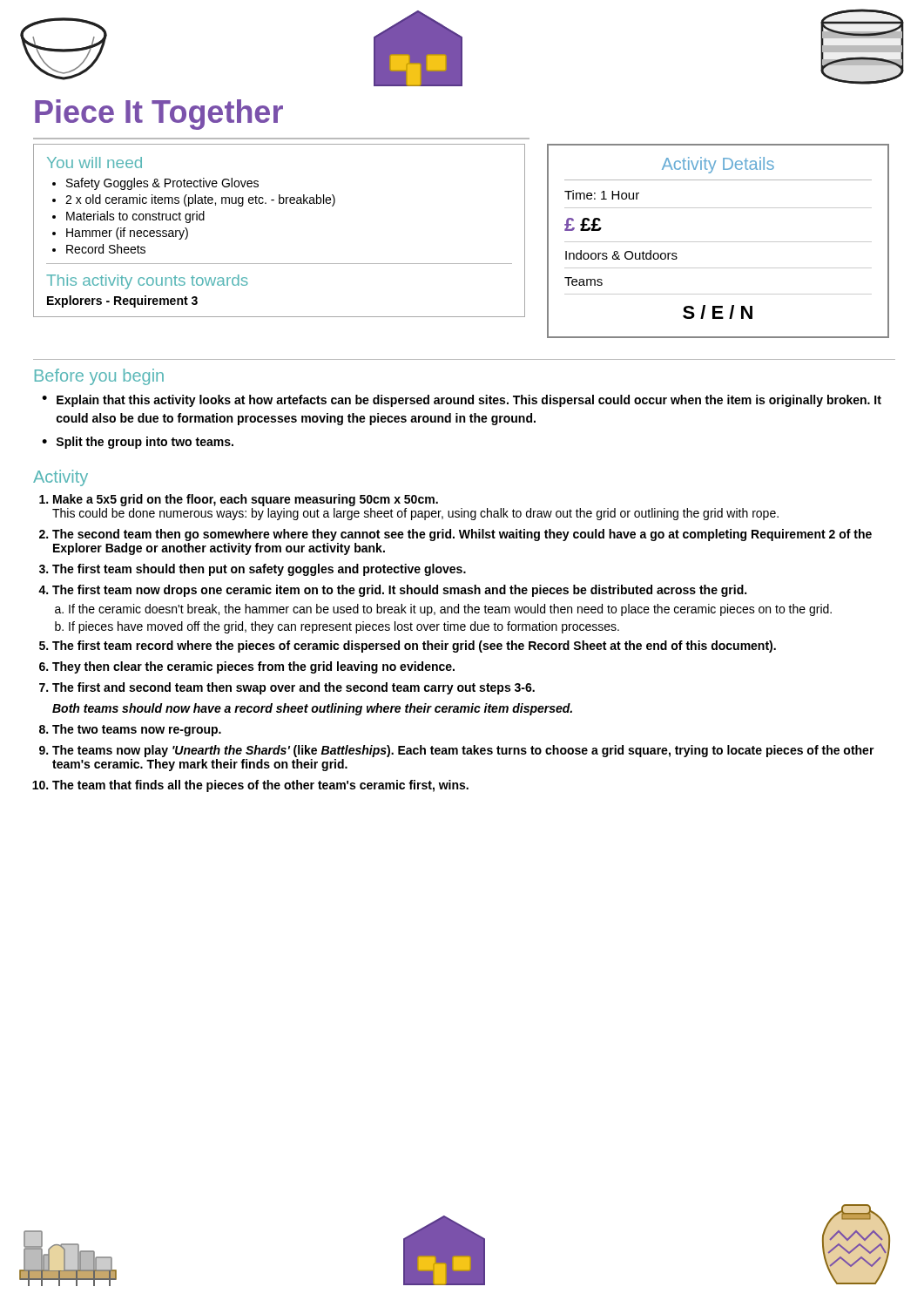Image resolution: width=924 pixels, height=1307 pixels.
Task: Click on the list item containing "The team that finds all the"
Action: (x=261, y=785)
